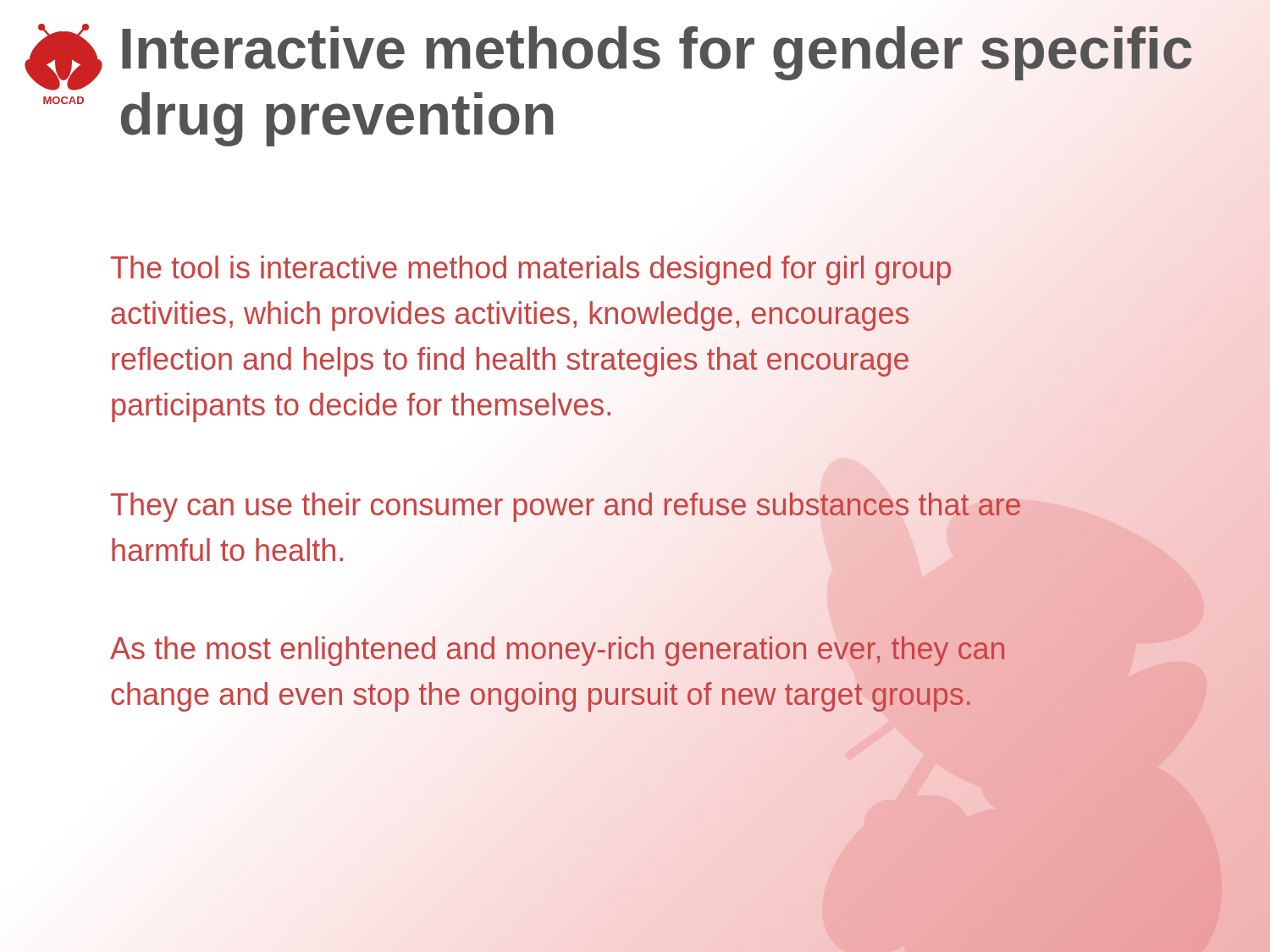Image resolution: width=1270 pixels, height=952 pixels.
Task: Point to the block beginning "The tool is"
Action: 531,336
